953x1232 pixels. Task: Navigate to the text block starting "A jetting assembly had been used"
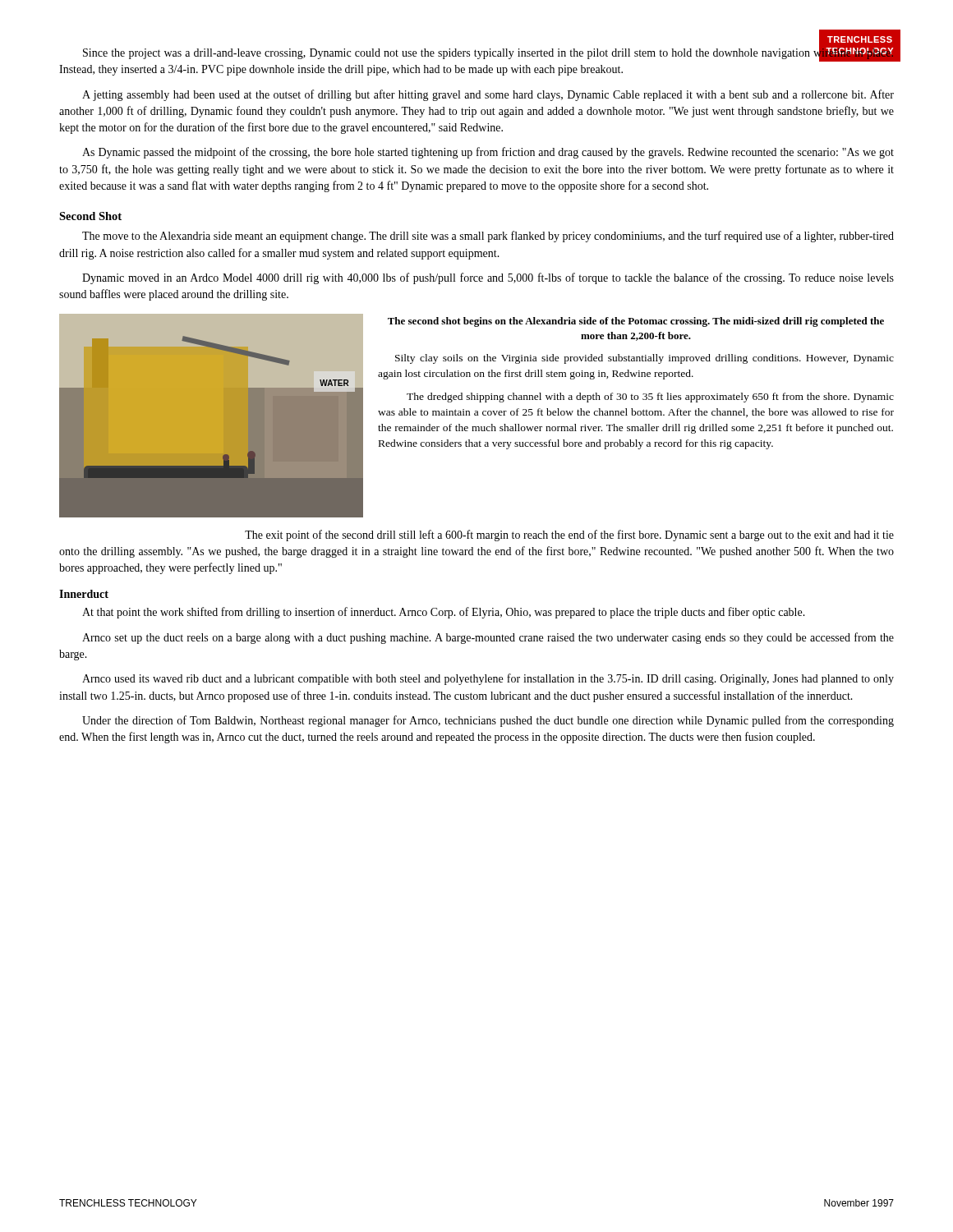pyautogui.click(x=476, y=111)
